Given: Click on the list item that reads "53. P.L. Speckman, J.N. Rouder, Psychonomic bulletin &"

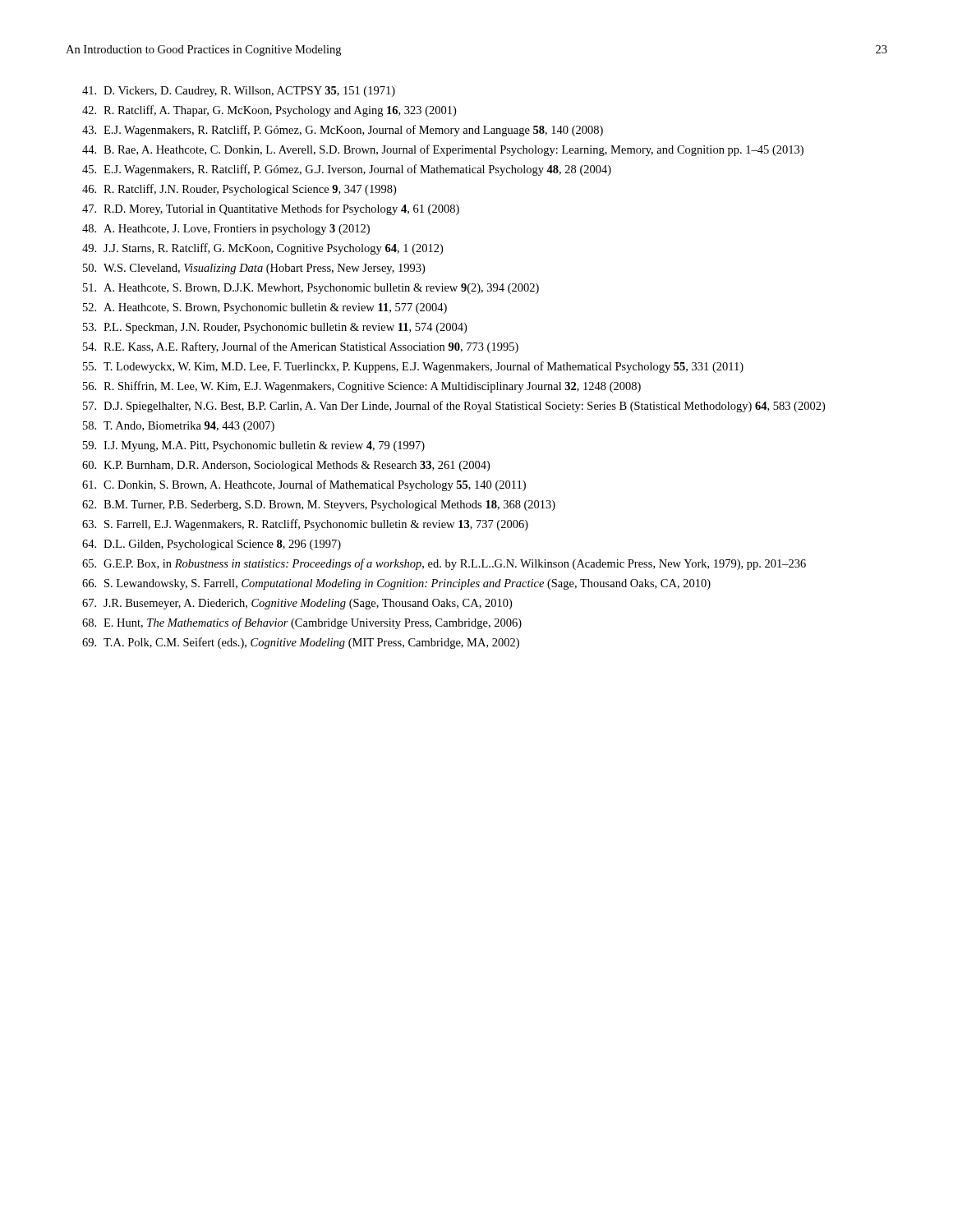Looking at the screenshot, I should 476,327.
